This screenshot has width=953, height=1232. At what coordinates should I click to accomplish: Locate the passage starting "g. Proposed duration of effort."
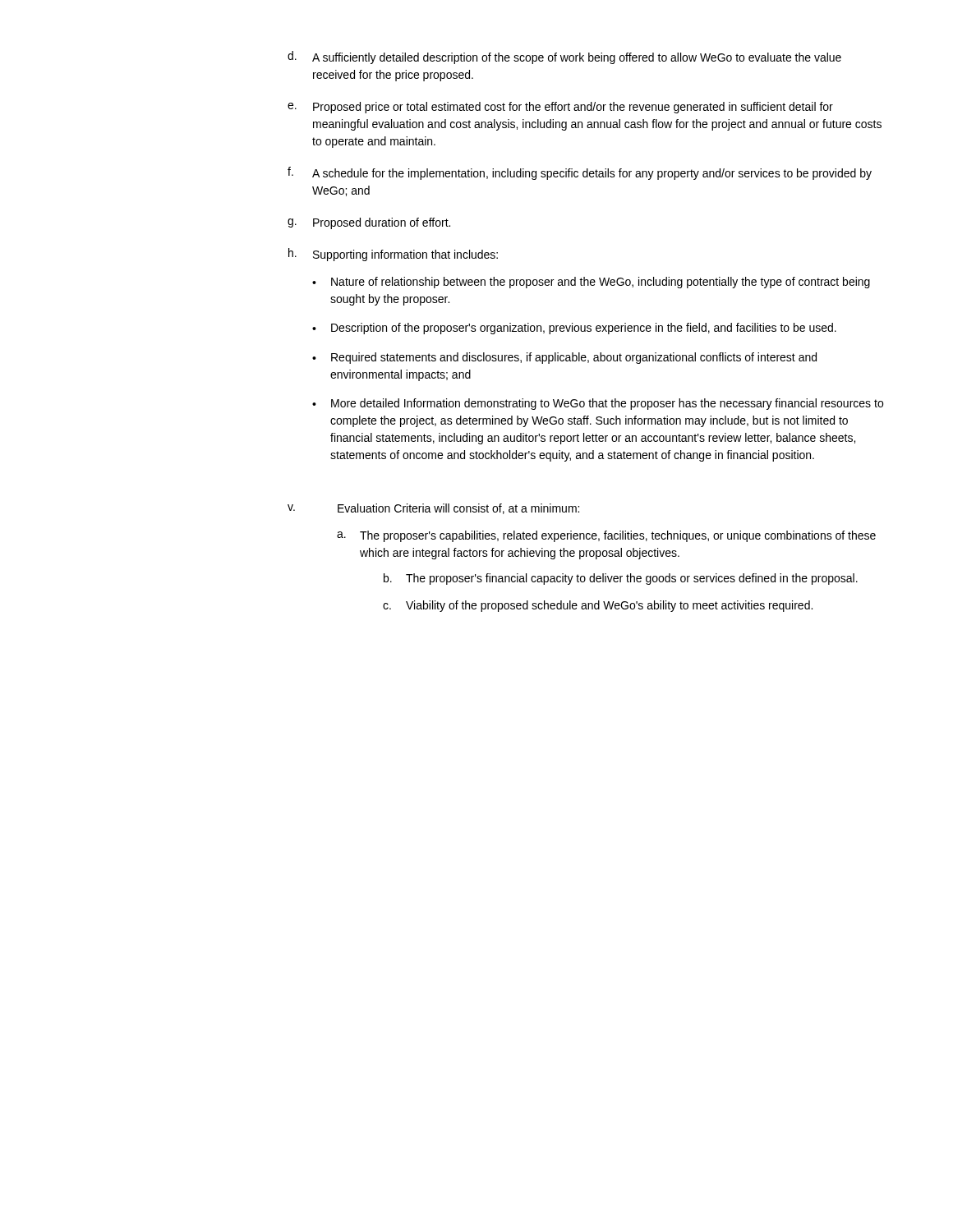pyautogui.click(x=369, y=223)
